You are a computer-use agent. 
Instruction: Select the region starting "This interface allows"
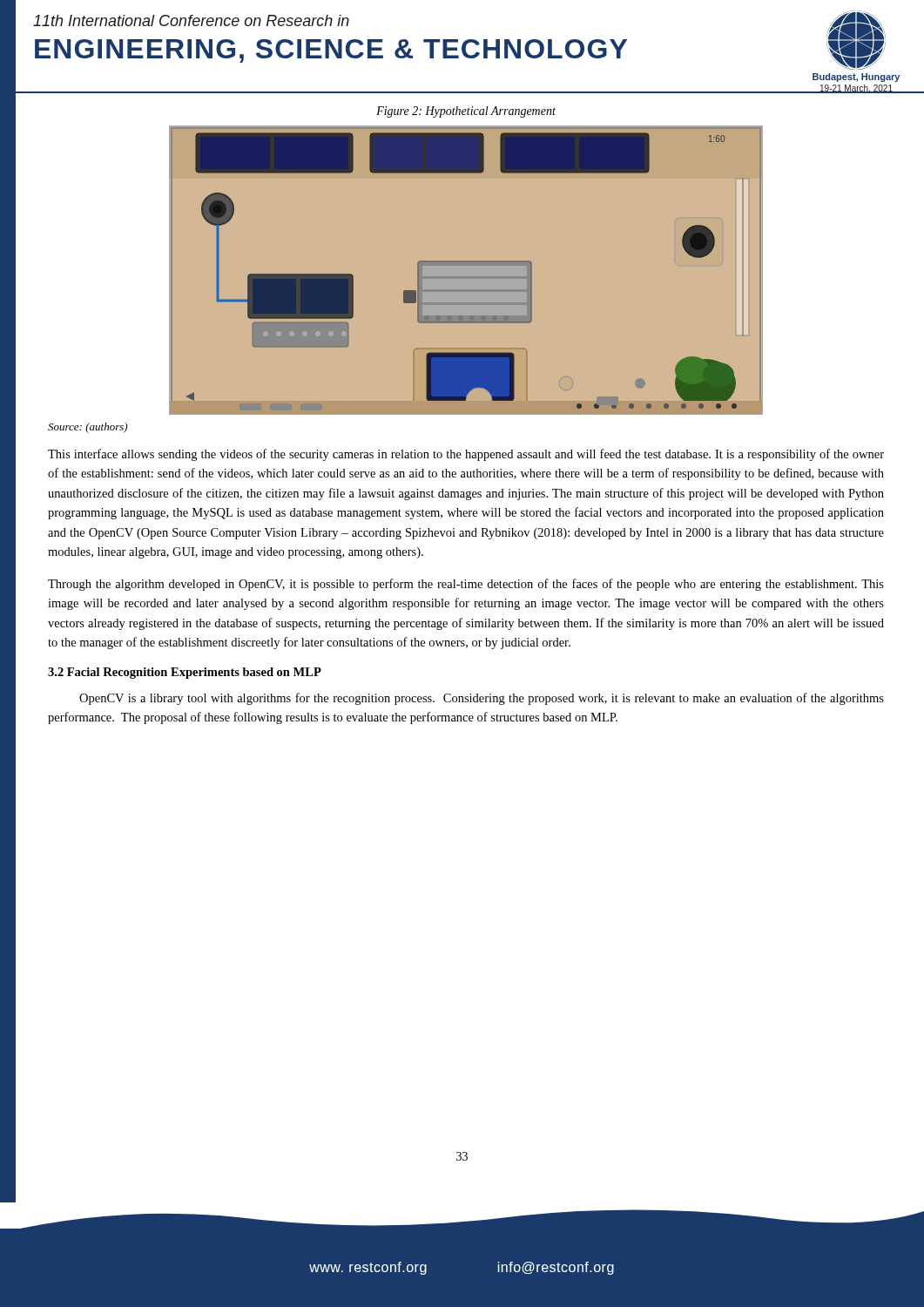[x=466, y=503]
